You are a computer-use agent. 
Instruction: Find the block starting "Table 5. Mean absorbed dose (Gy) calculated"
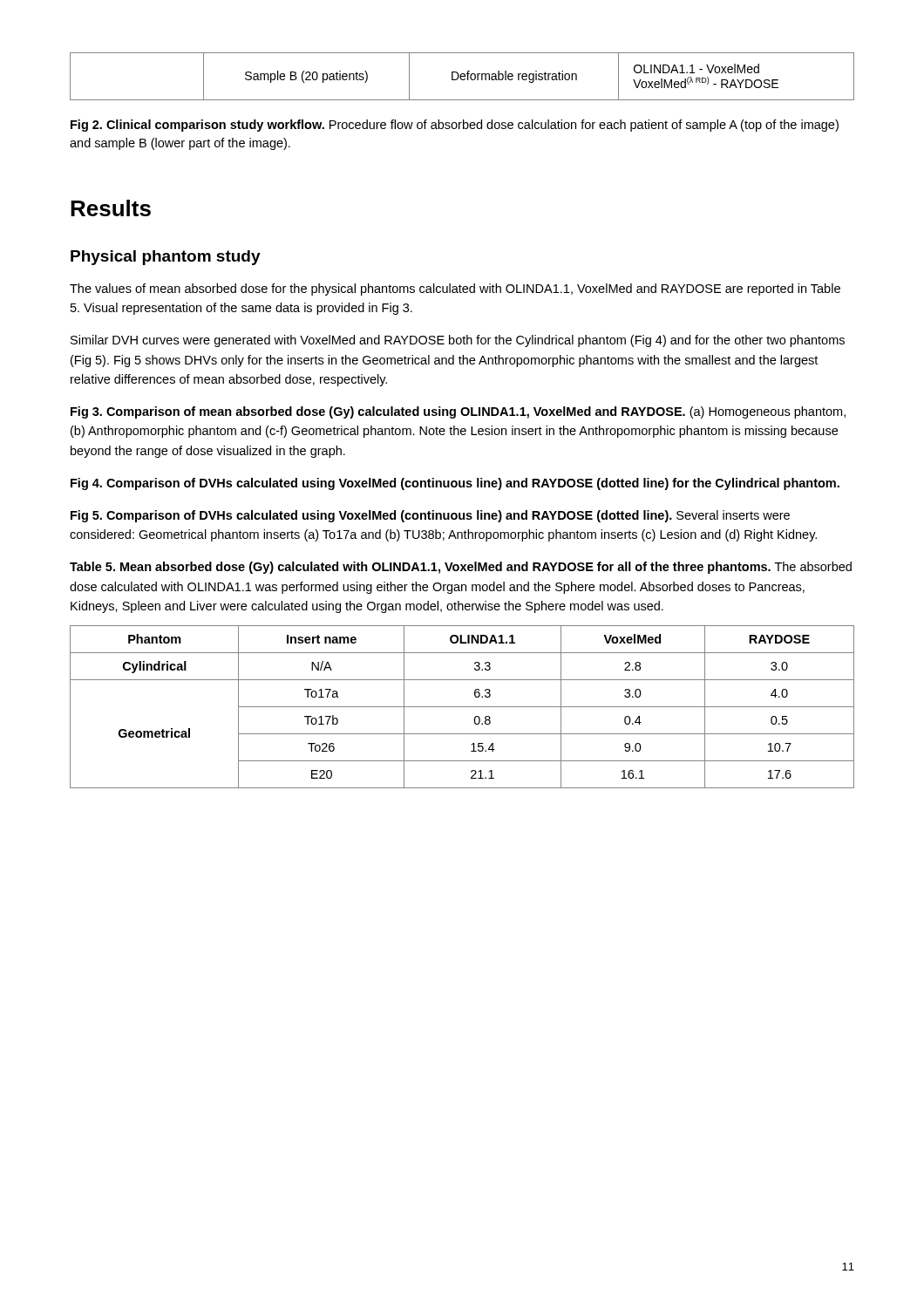[462, 587]
